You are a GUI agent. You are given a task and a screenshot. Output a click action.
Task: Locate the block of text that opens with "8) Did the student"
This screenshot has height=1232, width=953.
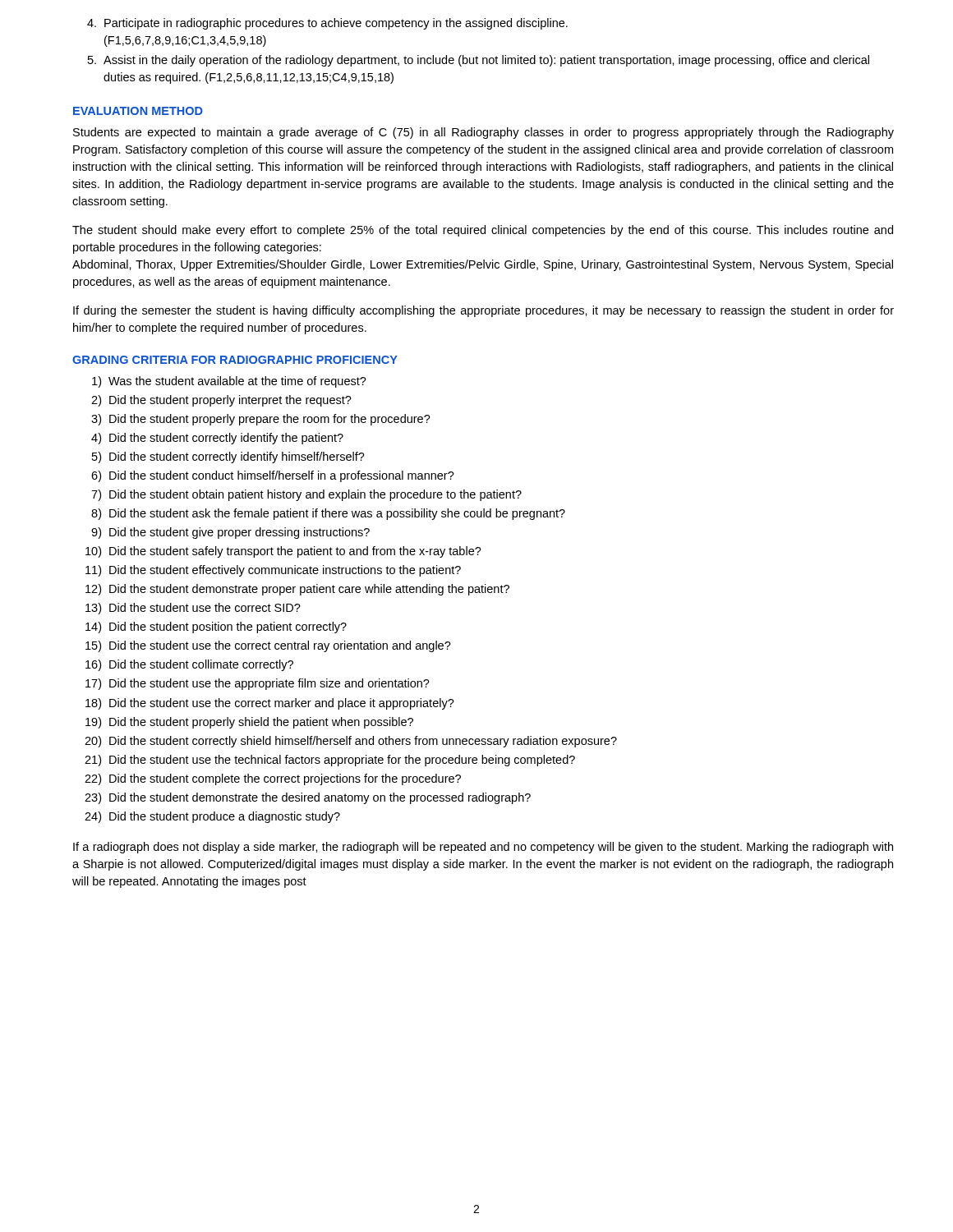(483, 514)
